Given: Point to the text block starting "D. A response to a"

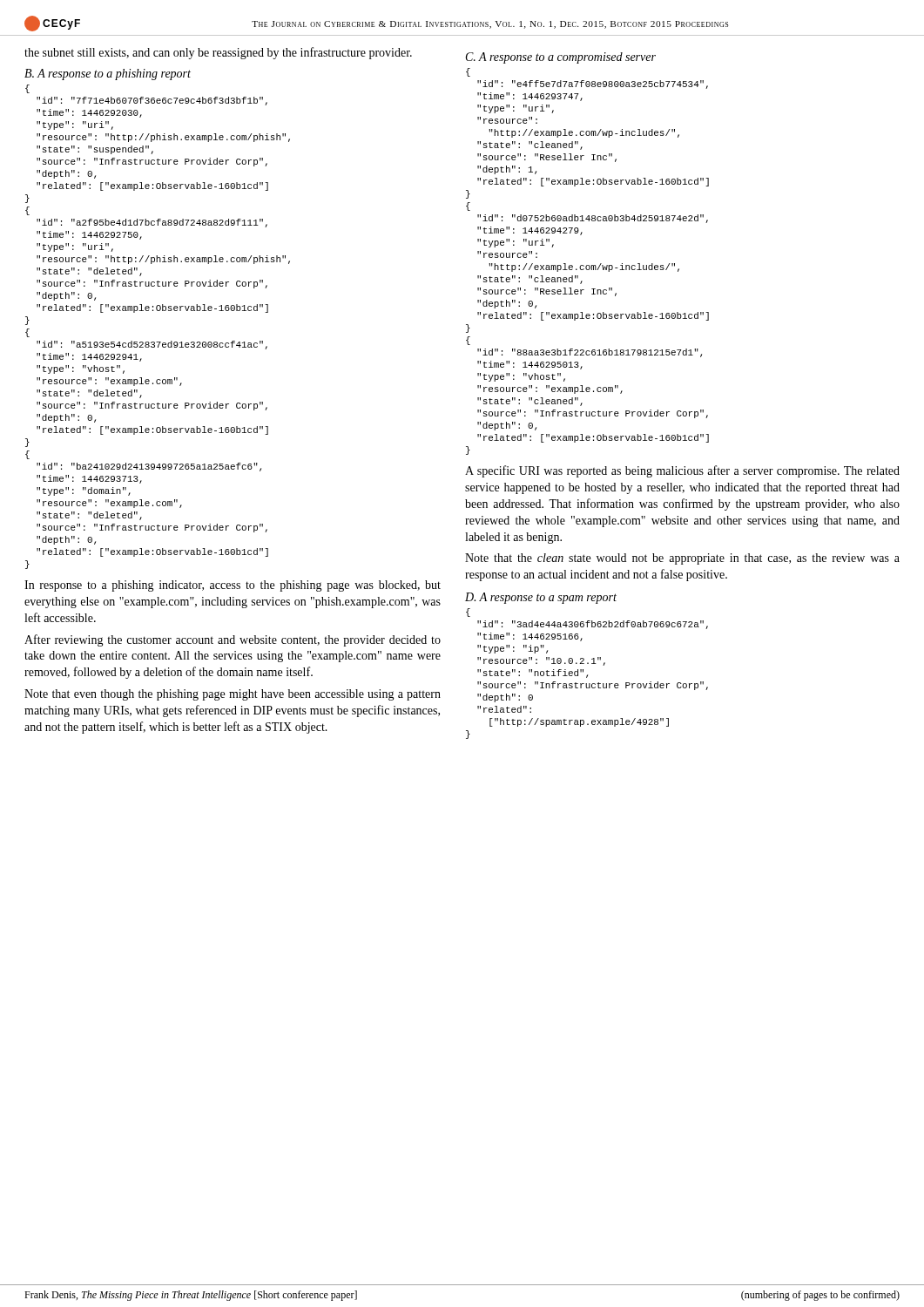Looking at the screenshot, I should click(541, 598).
